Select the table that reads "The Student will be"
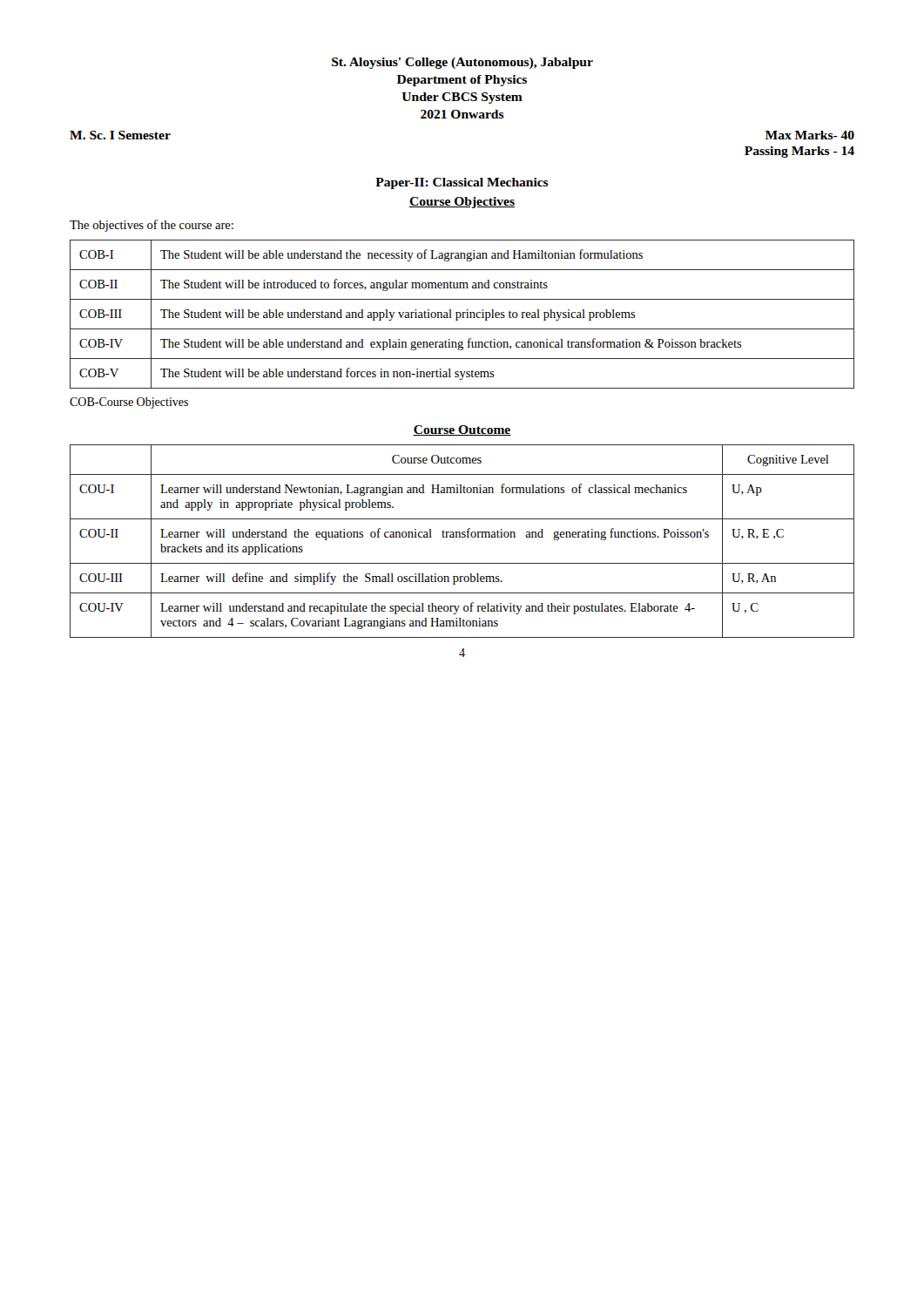The image size is (924, 1307). click(x=462, y=314)
